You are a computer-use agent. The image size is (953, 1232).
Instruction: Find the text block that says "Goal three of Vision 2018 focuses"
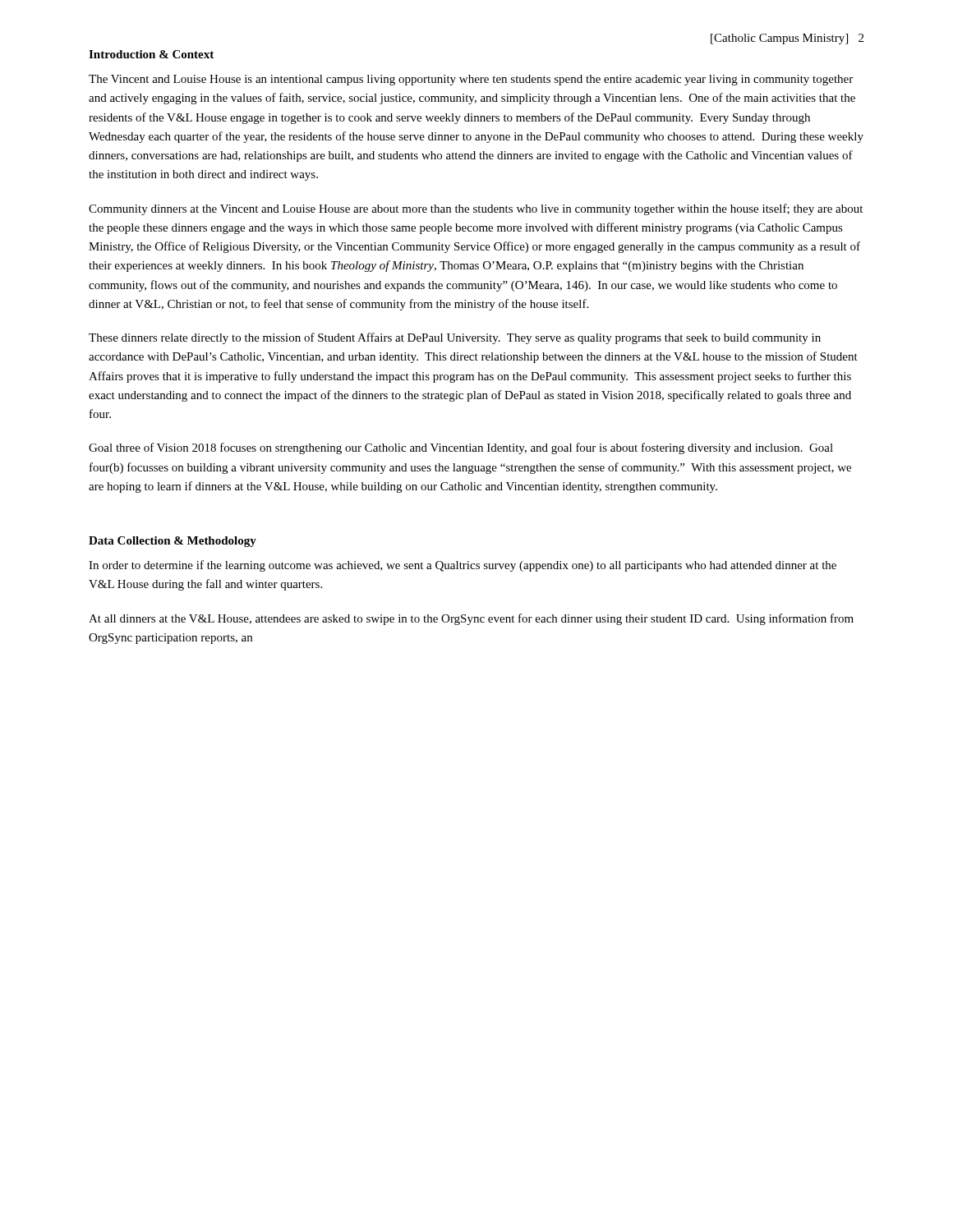click(x=470, y=467)
